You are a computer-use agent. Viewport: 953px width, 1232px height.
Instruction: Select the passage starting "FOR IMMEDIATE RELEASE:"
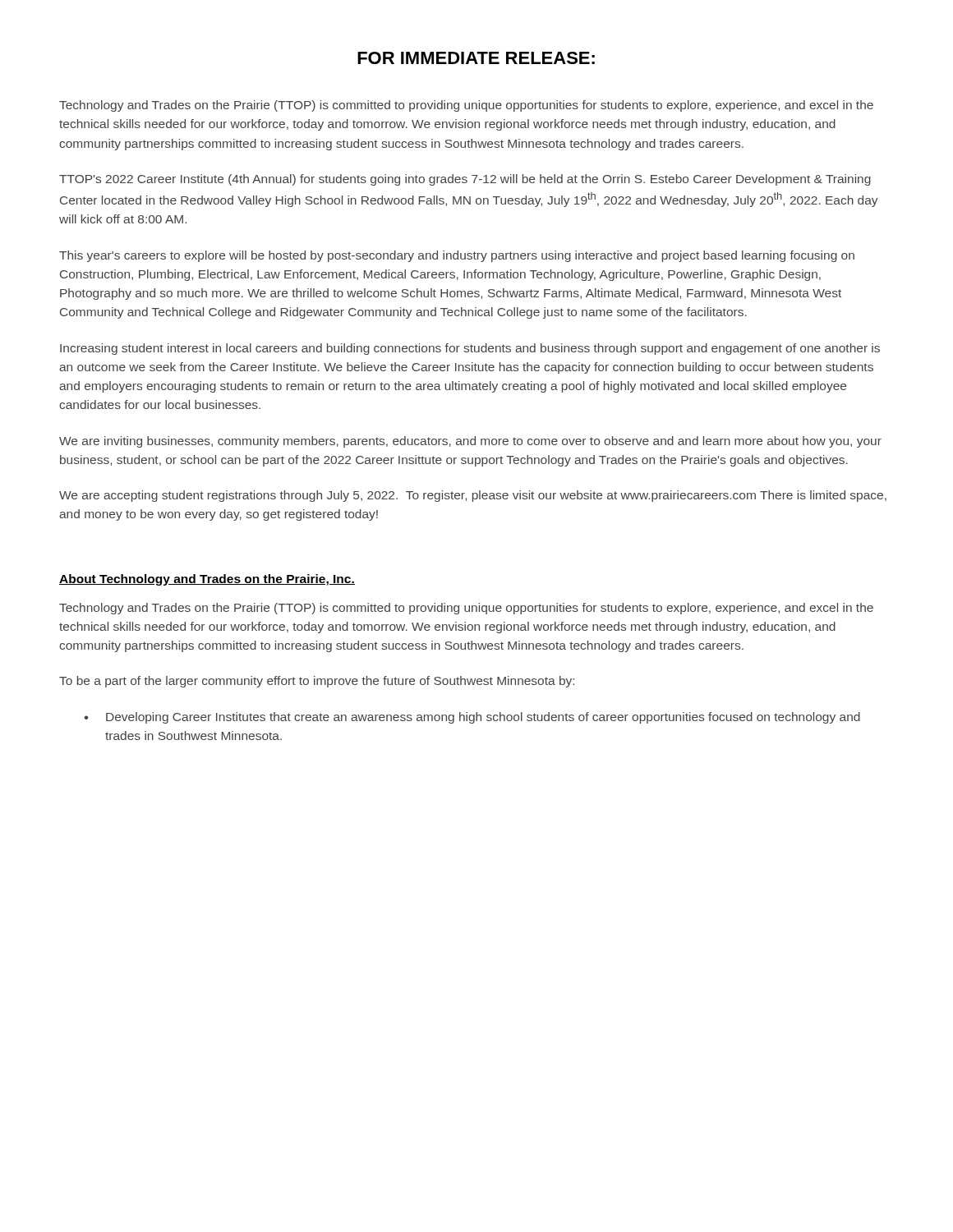[476, 58]
